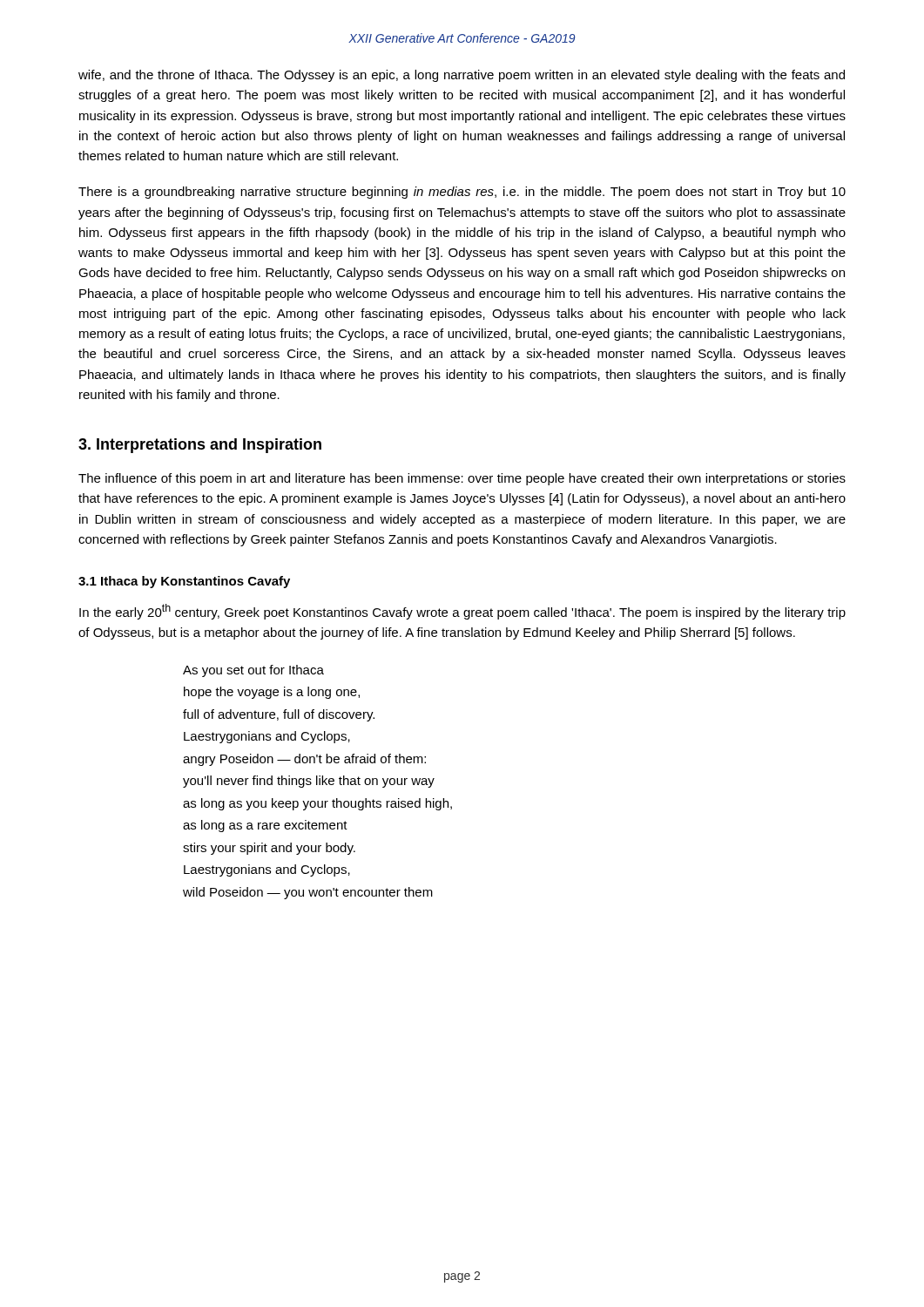Viewport: 924px width, 1307px height.
Task: Navigate to the text starting "3.1 Ithaca by Konstantinos Cavafy"
Action: (x=184, y=581)
